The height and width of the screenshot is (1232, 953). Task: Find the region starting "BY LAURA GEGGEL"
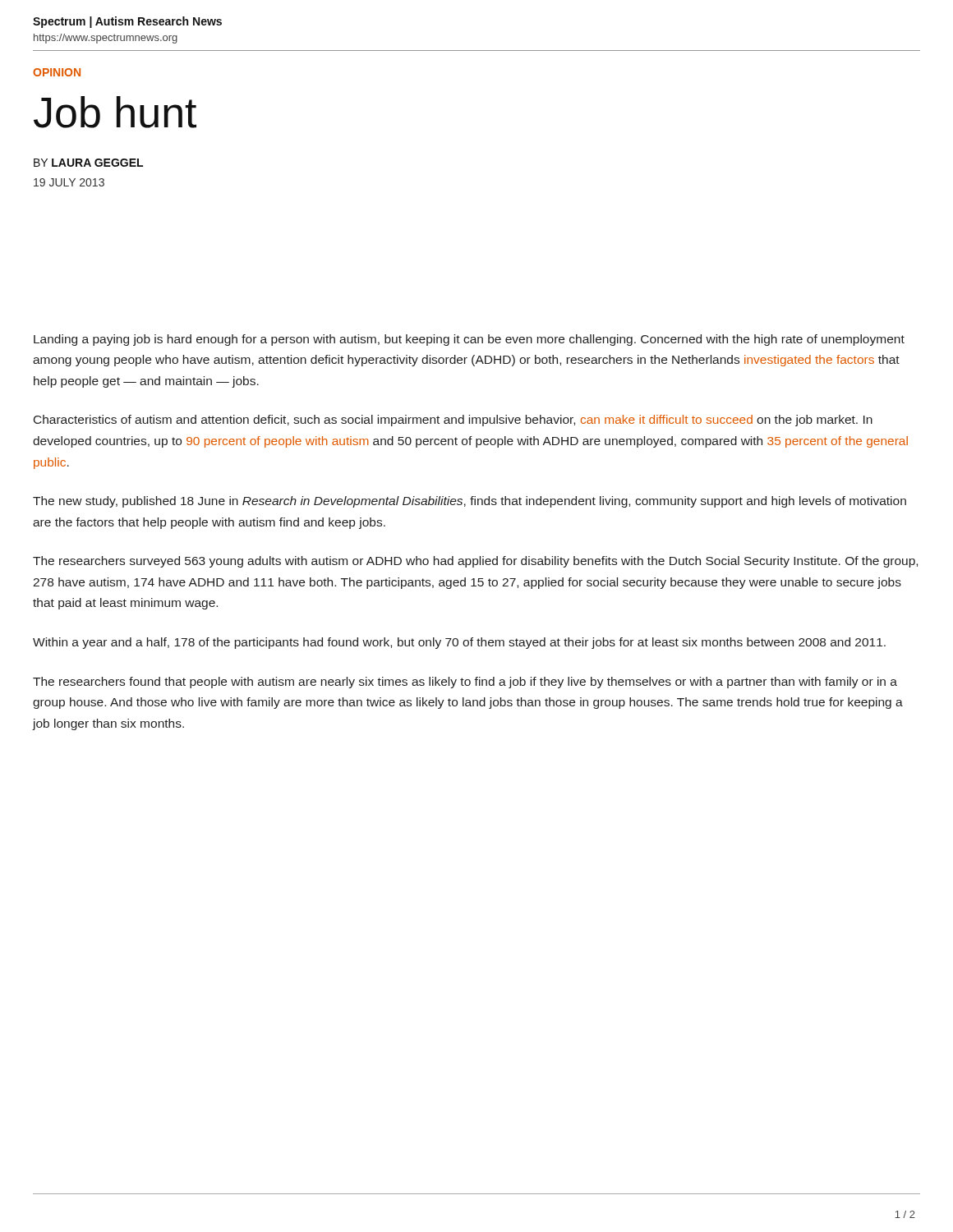(x=88, y=162)
